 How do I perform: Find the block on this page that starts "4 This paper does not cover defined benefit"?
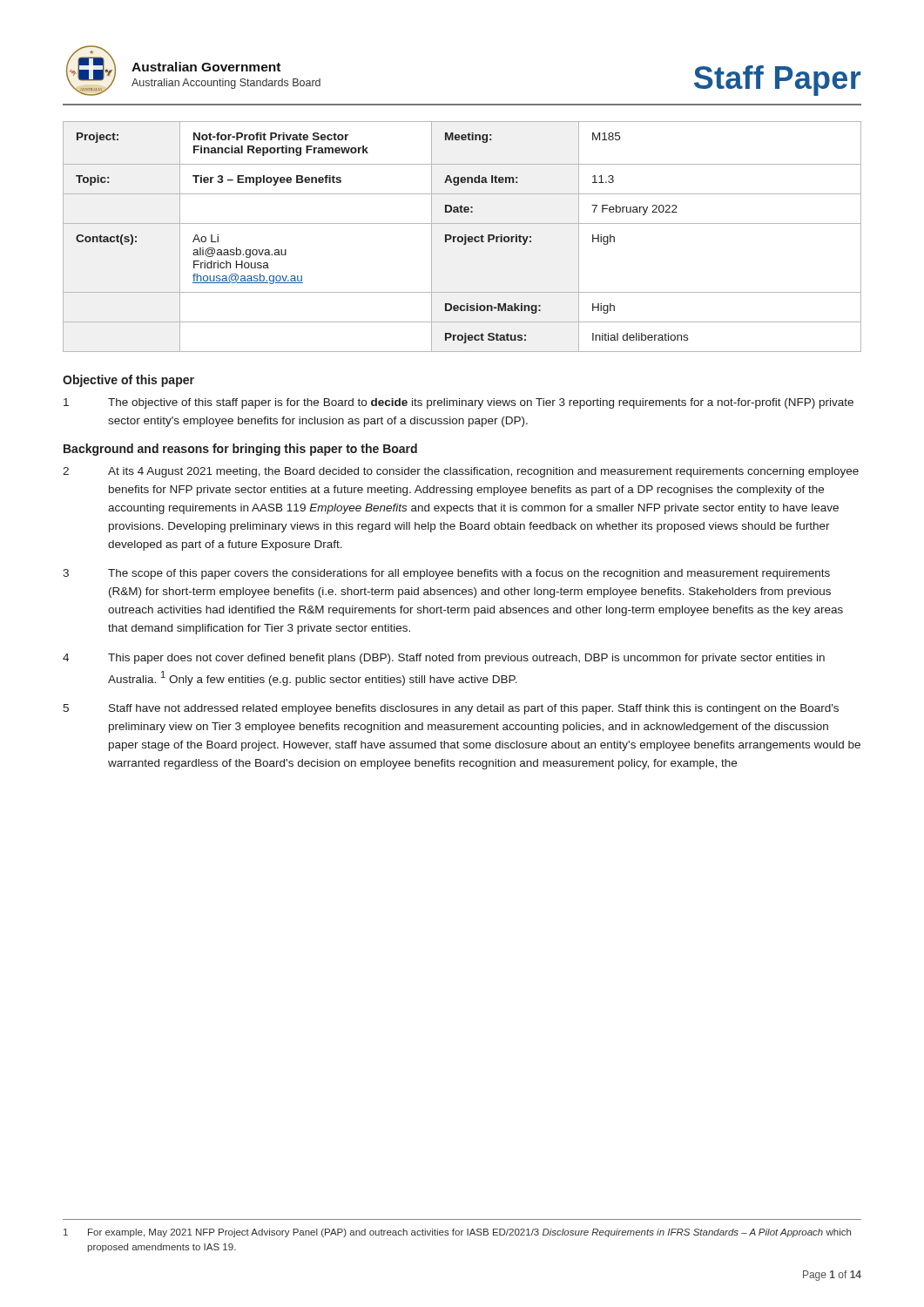coord(462,669)
